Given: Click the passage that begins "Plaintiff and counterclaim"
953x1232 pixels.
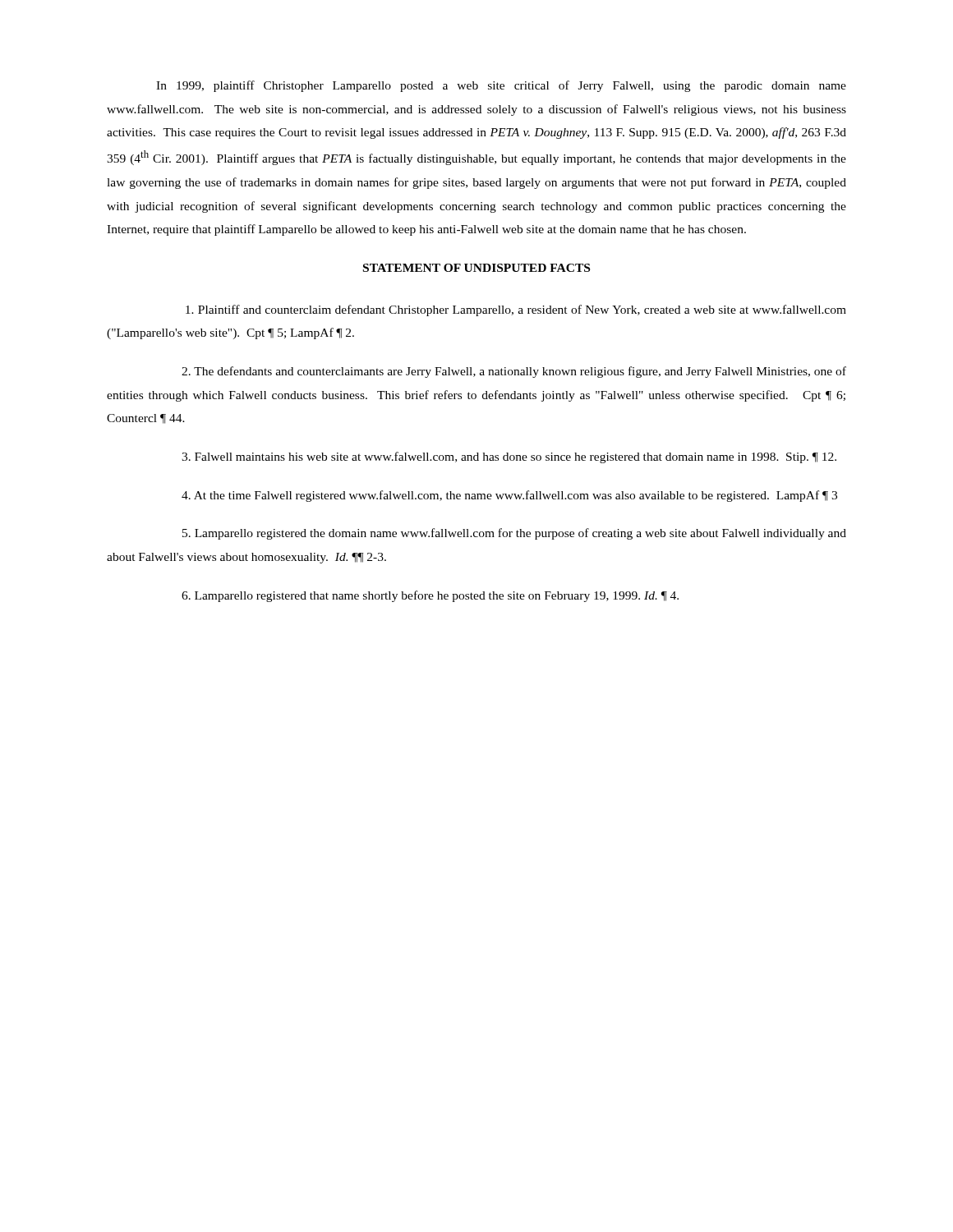Looking at the screenshot, I should tap(476, 321).
